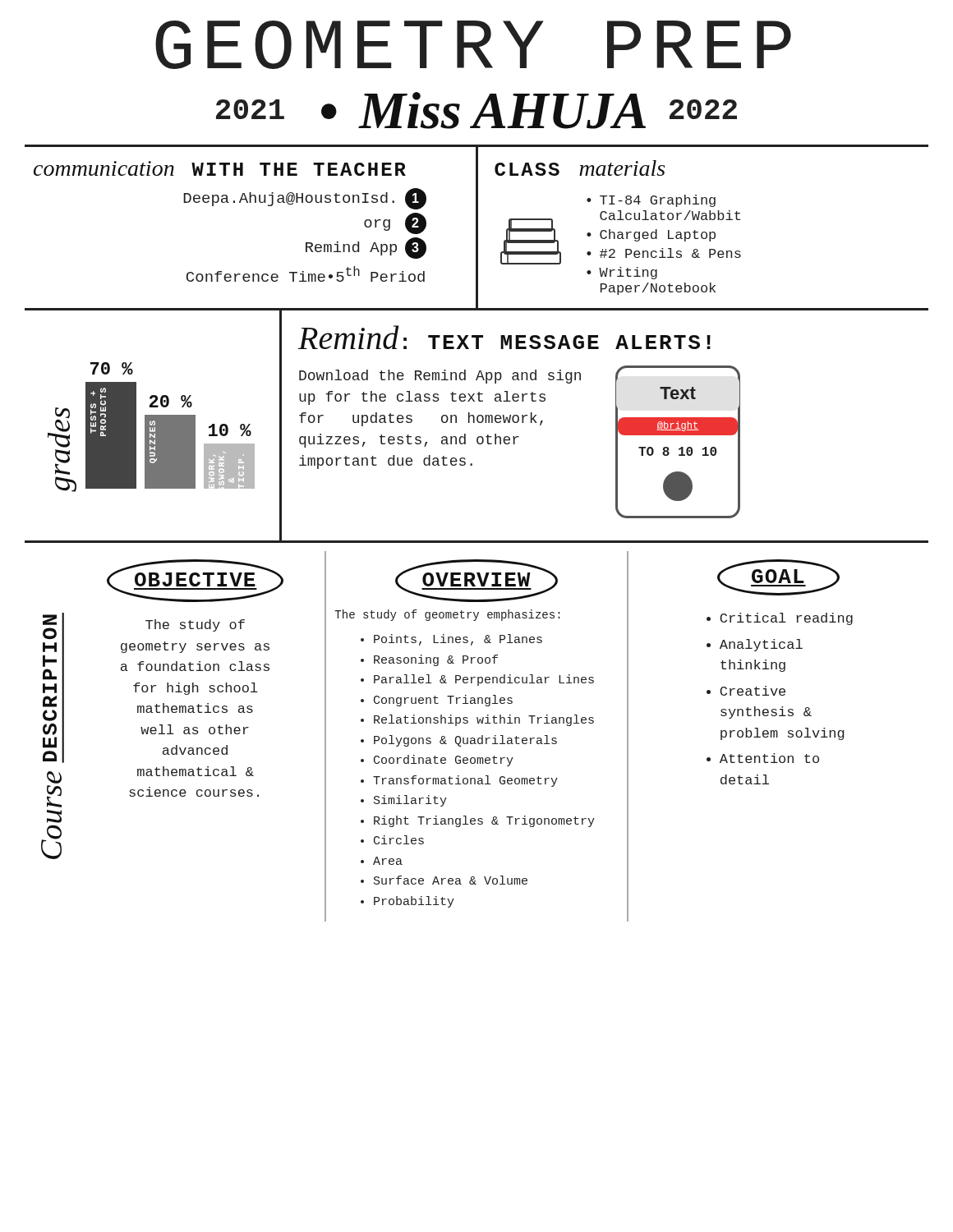Viewport: 953px width, 1232px height.
Task: Find the screenshot
Action: (x=678, y=442)
